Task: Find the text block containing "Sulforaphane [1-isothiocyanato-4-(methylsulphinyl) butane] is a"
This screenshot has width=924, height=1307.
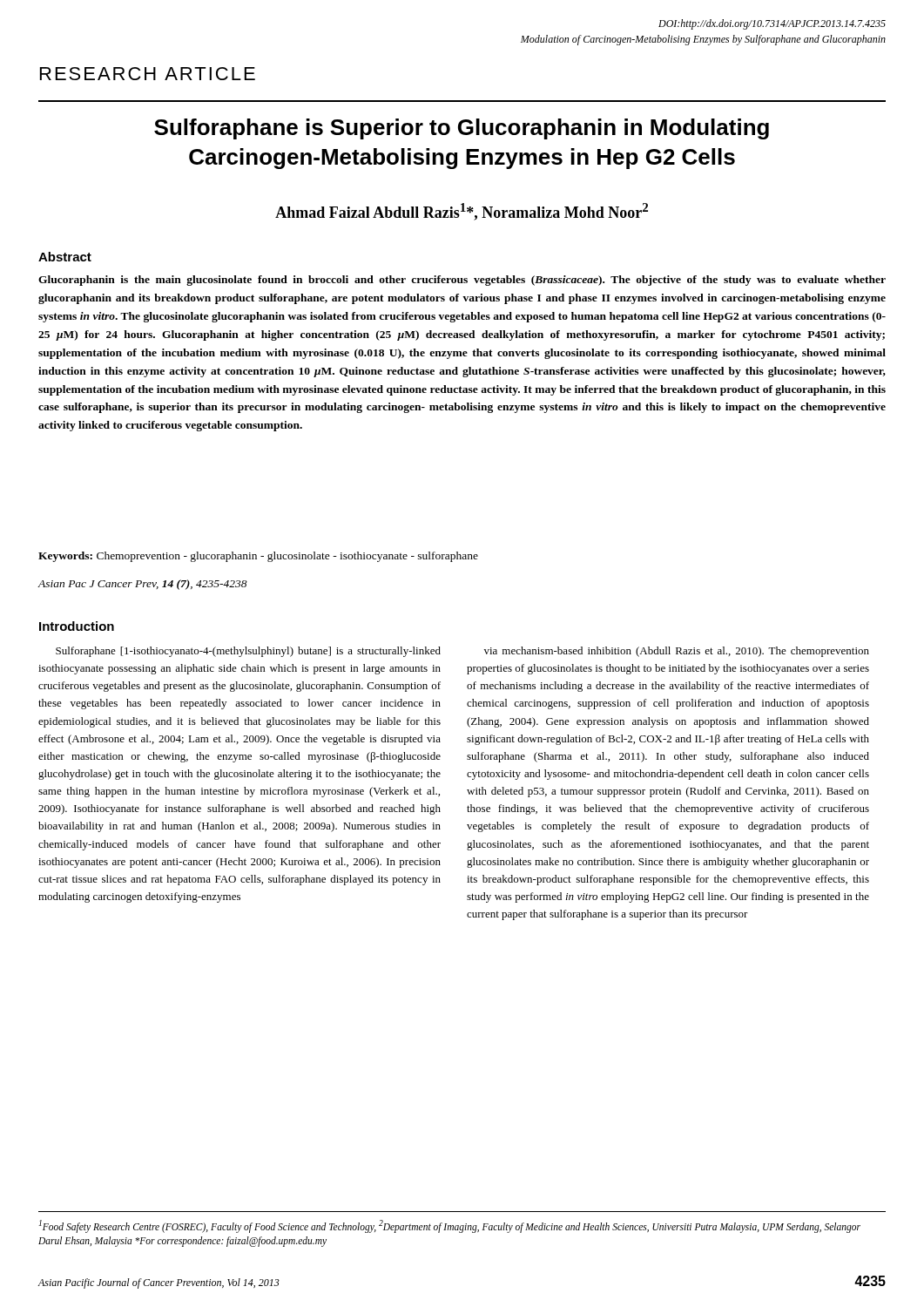Action: pos(240,774)
